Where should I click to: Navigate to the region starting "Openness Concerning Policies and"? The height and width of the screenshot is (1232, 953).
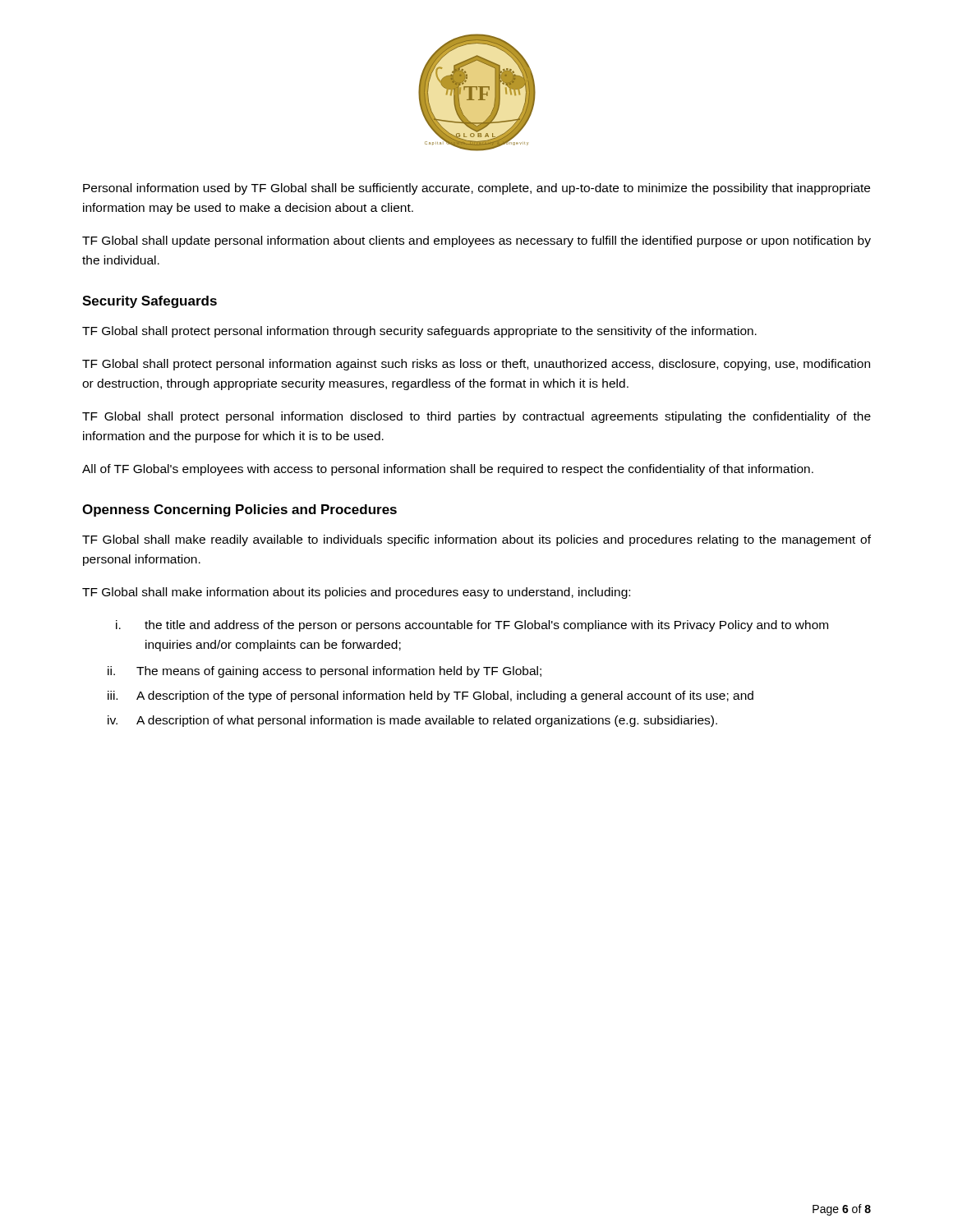pos(240,510)
